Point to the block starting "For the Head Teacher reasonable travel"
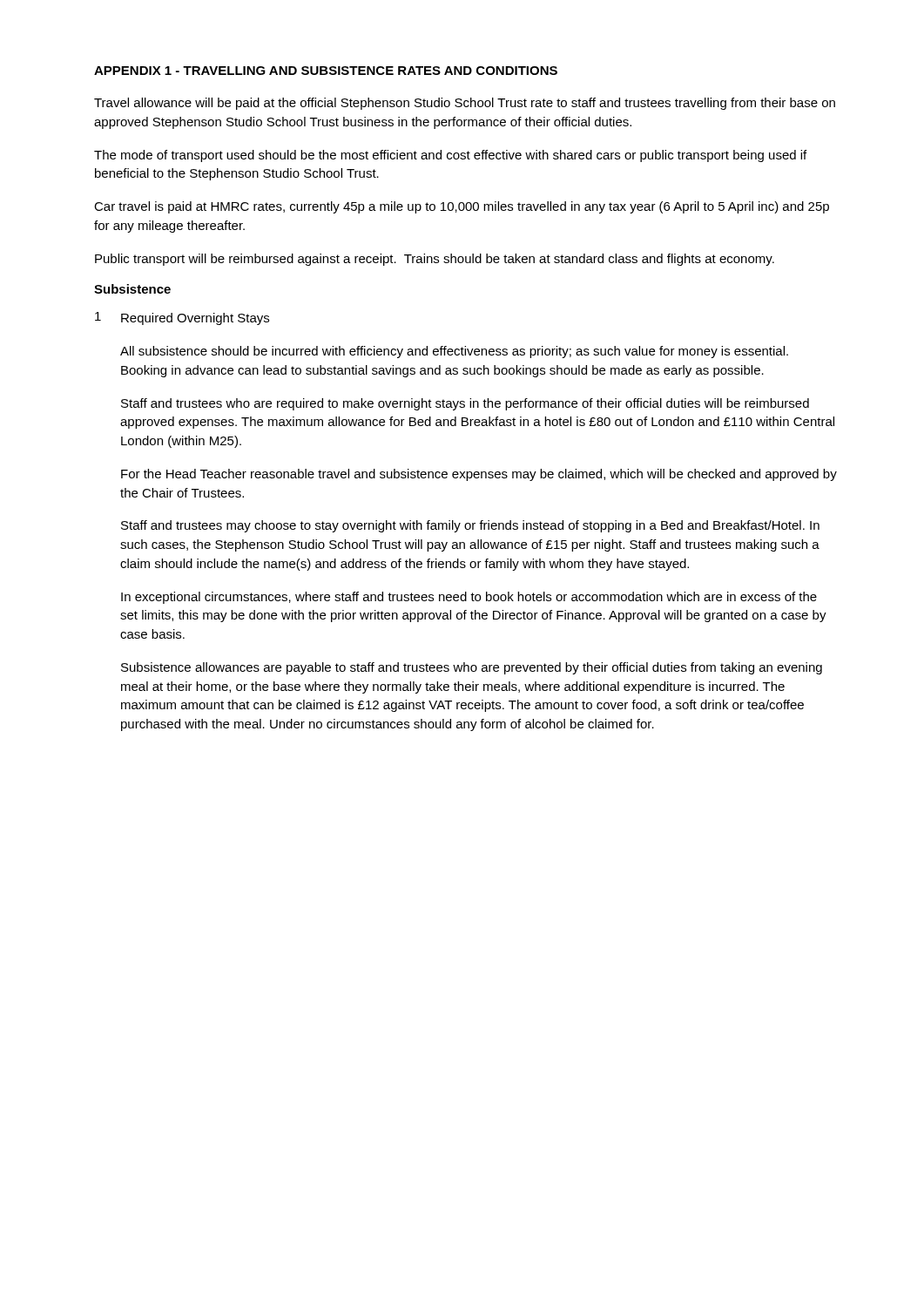Viewport: 924px width, 1307px height. coord(478,483)
